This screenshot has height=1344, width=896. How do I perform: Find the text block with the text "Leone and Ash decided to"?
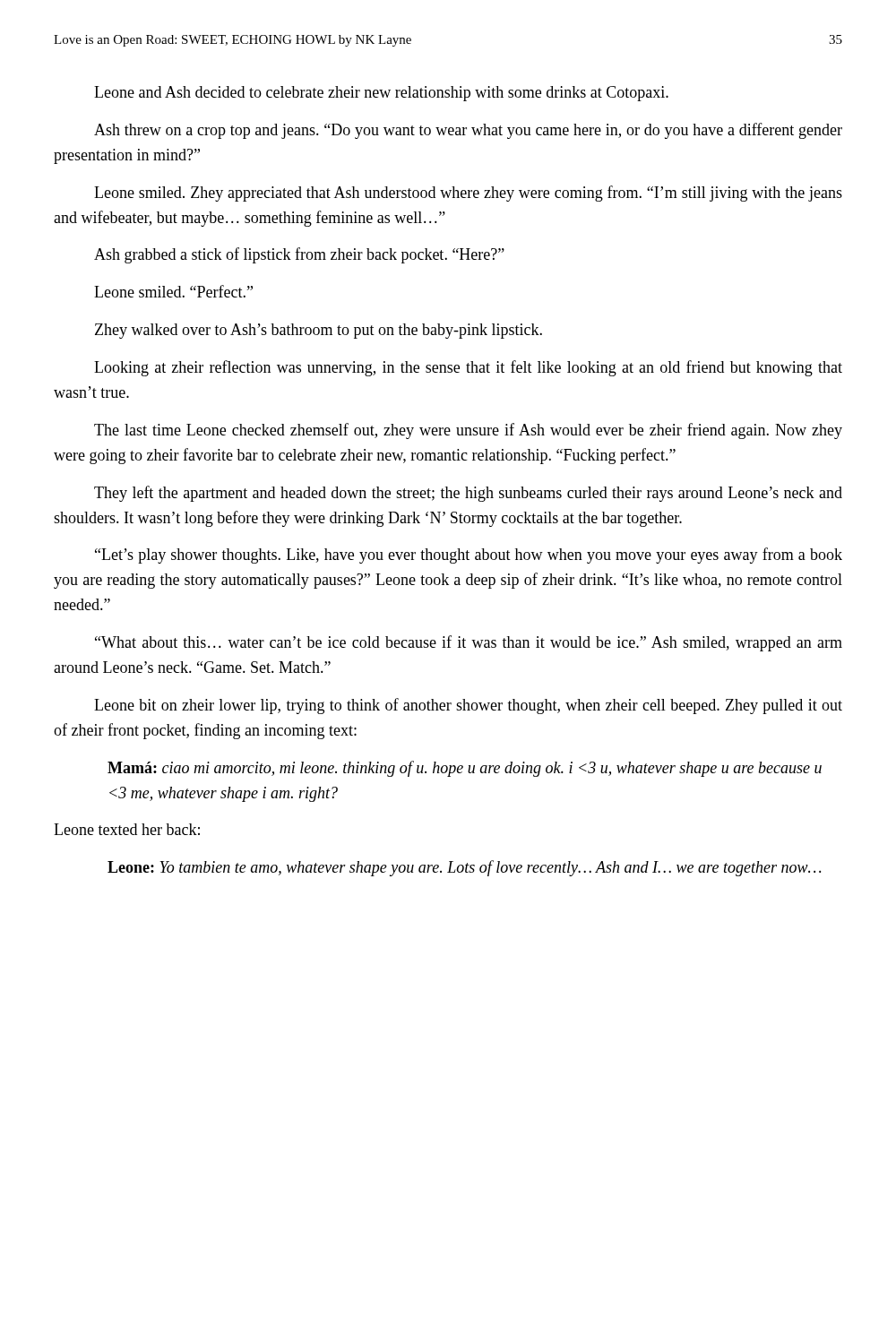click(x=382, y=92)
